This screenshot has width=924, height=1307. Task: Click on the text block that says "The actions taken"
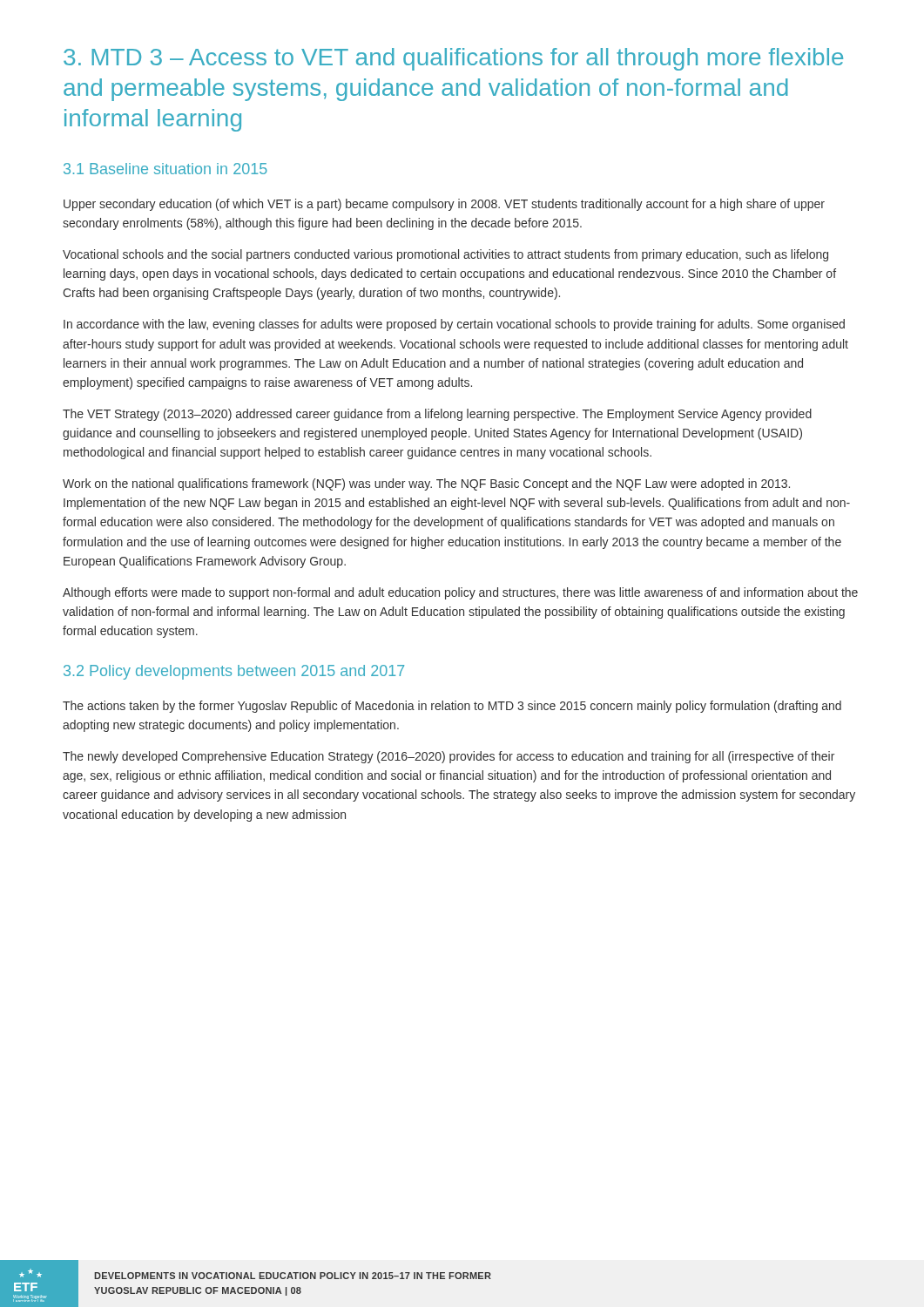462,715
